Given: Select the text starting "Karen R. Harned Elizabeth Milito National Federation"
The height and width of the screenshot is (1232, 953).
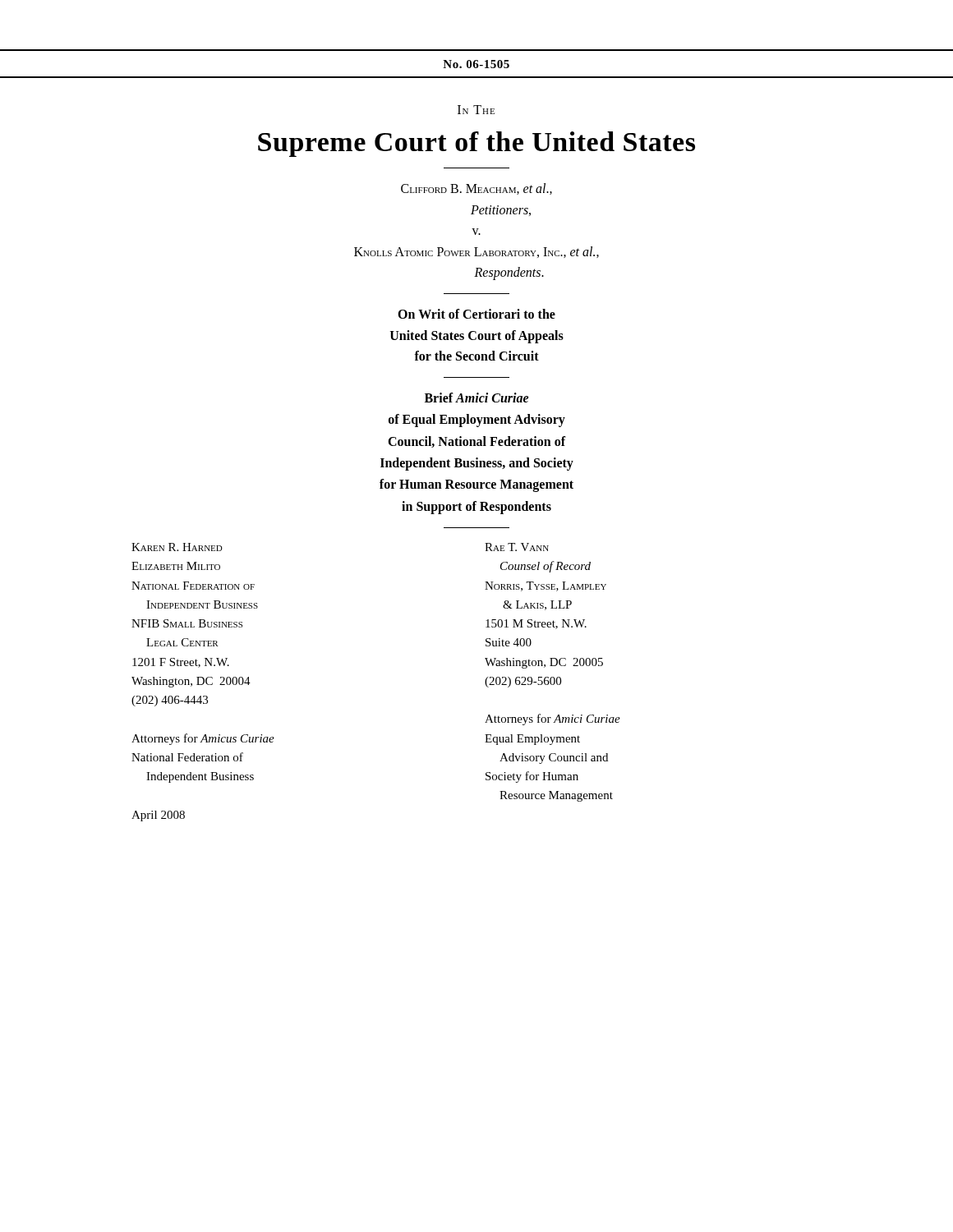Looking at the screenshot, I should (203, 681).
